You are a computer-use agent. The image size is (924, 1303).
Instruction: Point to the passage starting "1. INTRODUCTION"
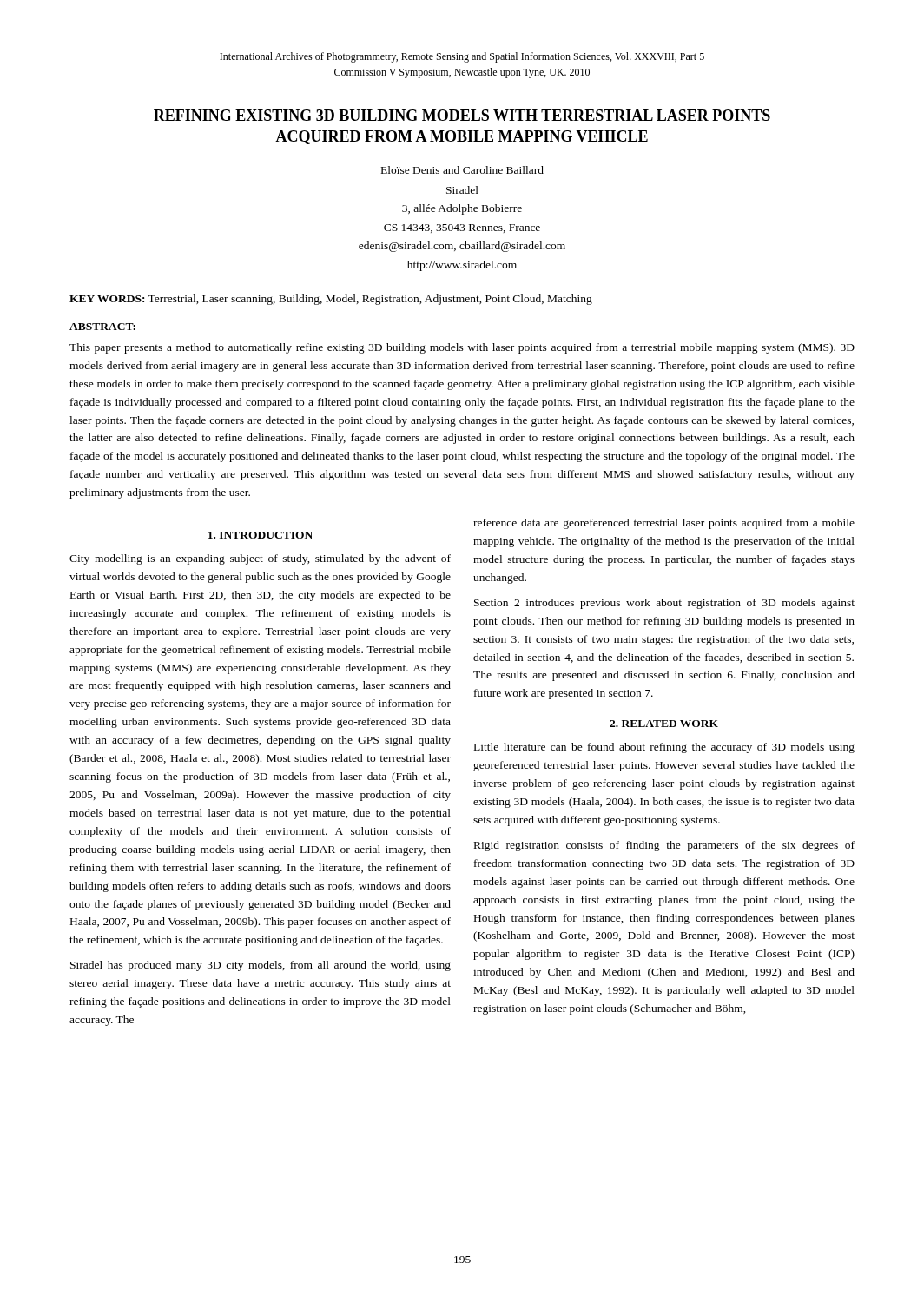260,535
